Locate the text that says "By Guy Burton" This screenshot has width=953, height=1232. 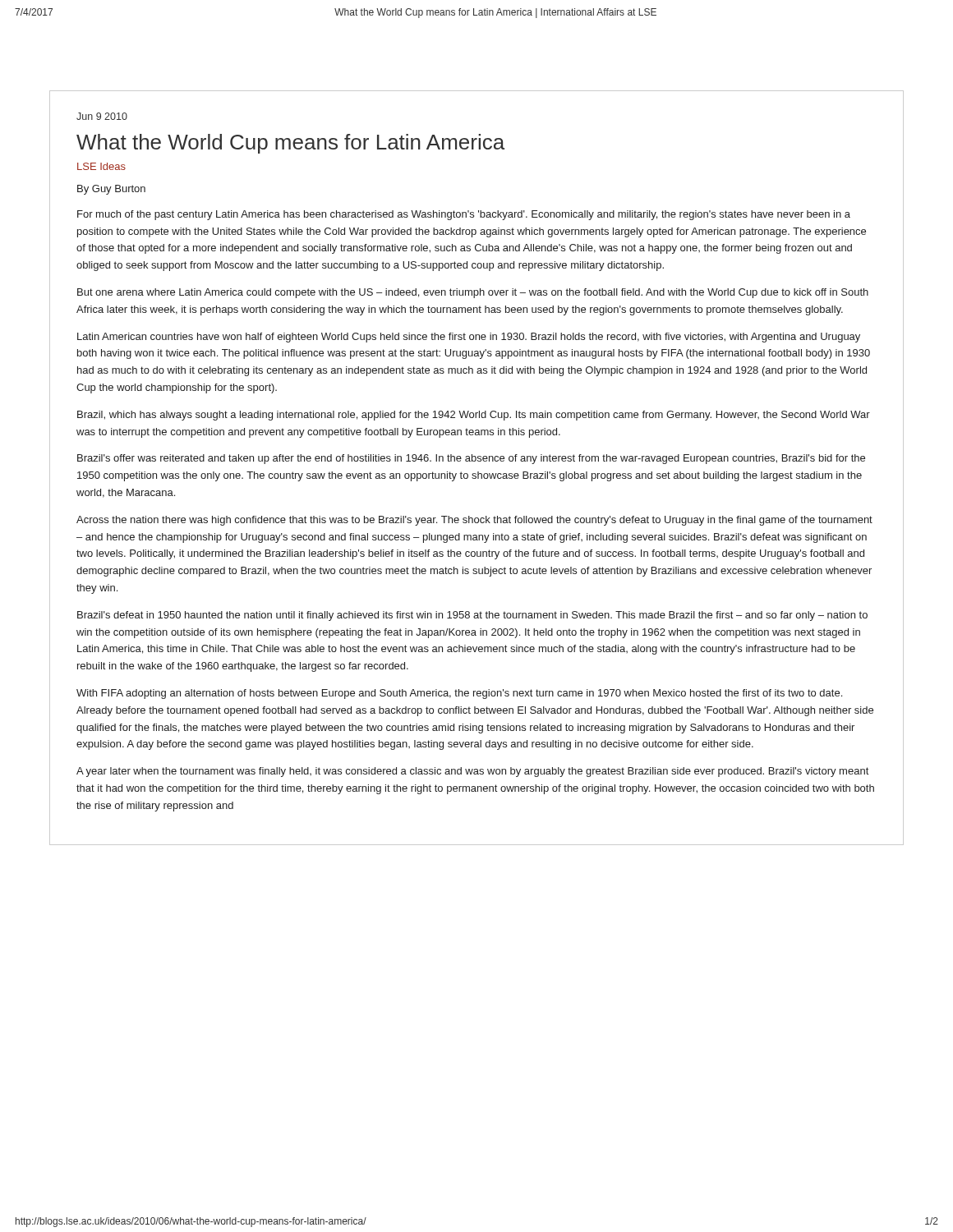coord(111,188)
